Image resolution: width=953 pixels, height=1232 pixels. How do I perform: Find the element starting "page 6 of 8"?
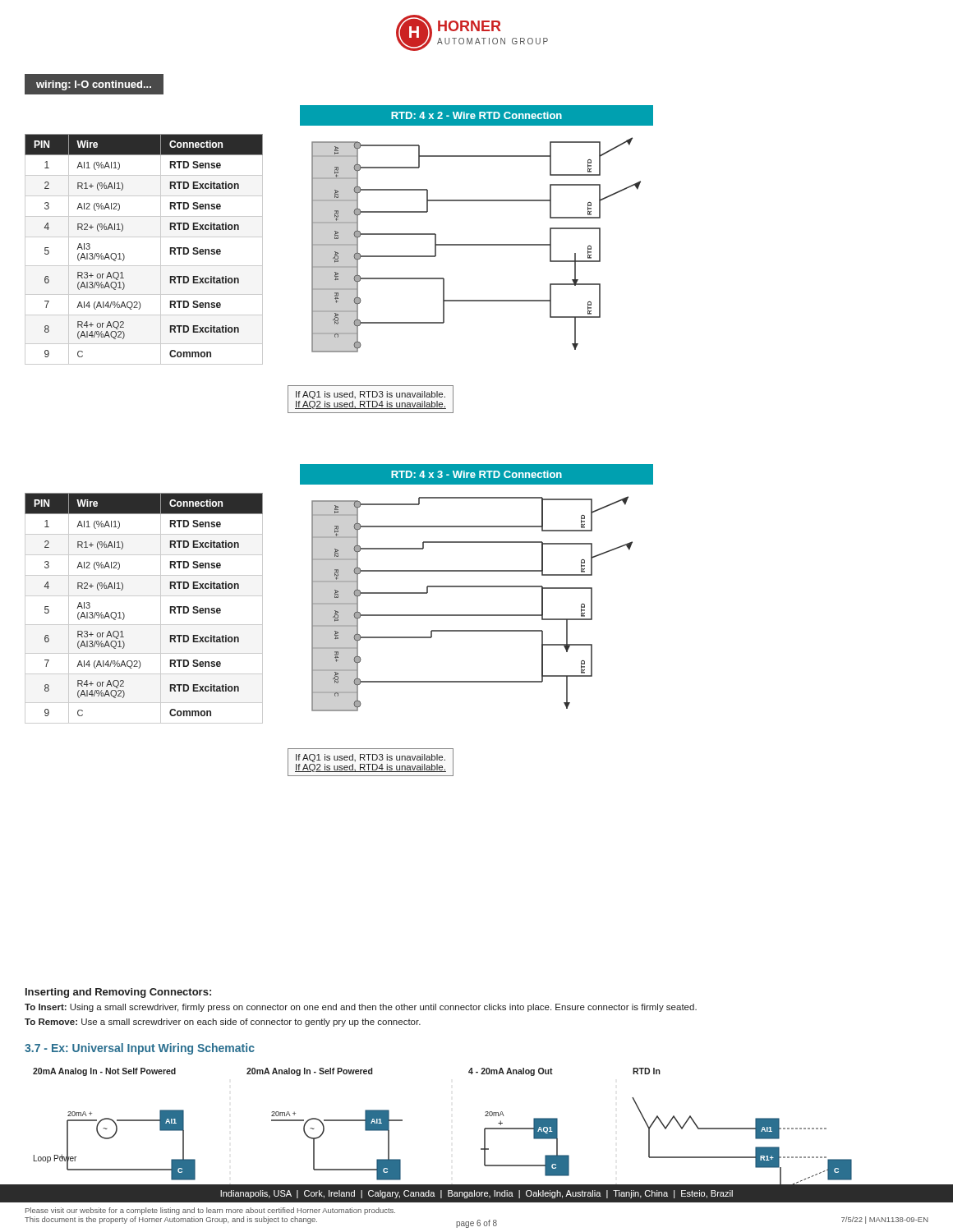476,1223
